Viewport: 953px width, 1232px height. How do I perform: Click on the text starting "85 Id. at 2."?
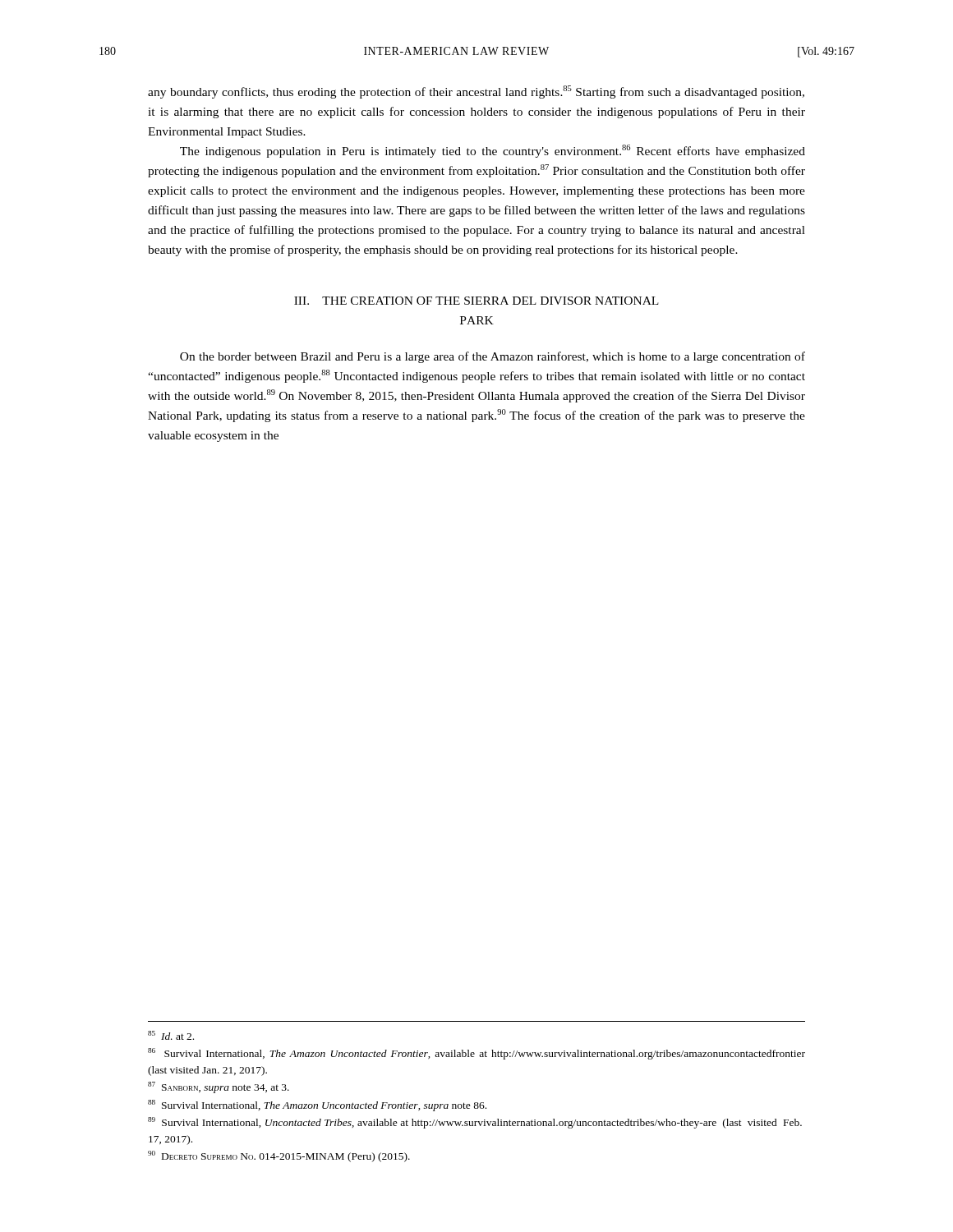tap(171, 1035)
